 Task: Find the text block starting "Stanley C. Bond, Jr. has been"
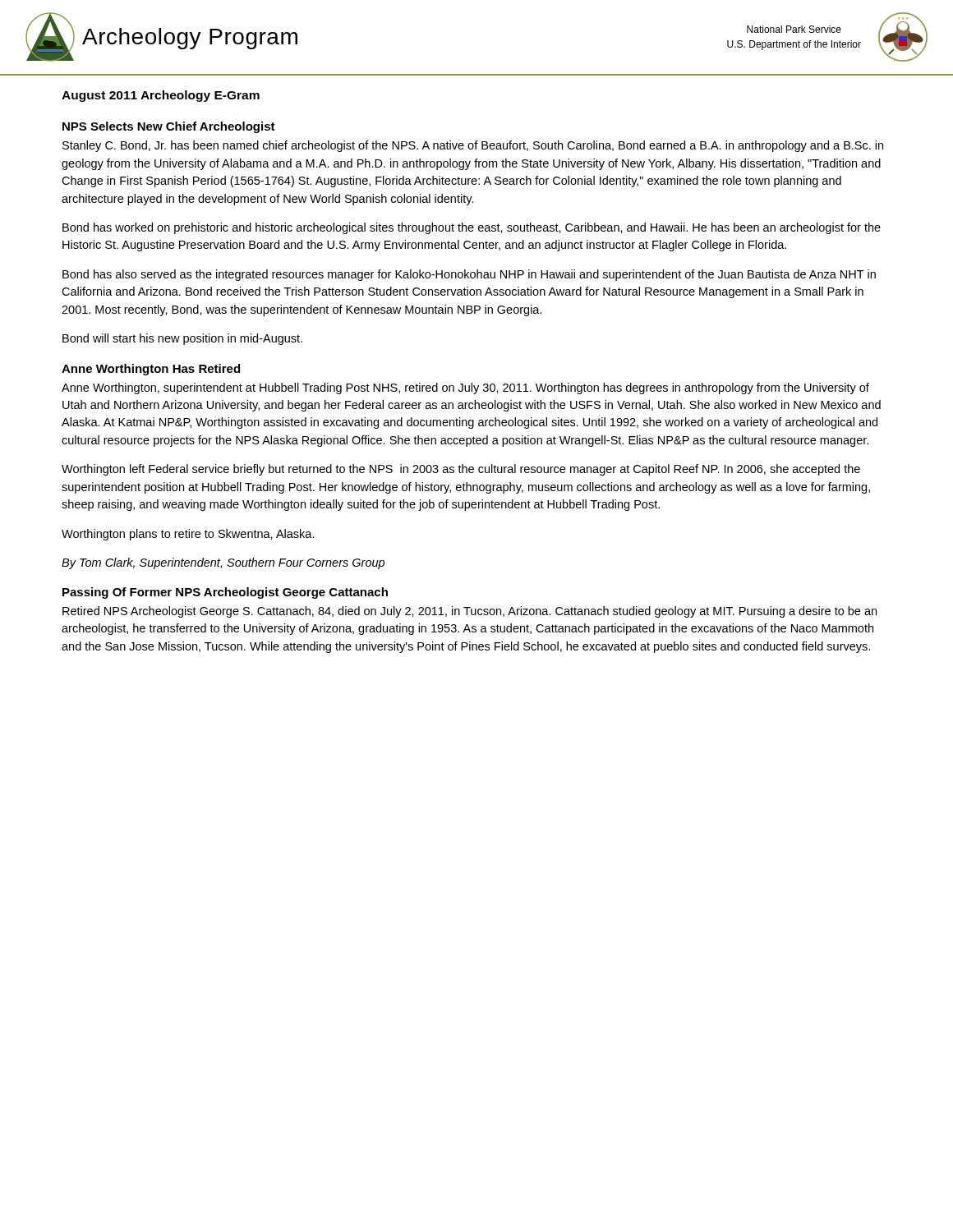point(473,172)
